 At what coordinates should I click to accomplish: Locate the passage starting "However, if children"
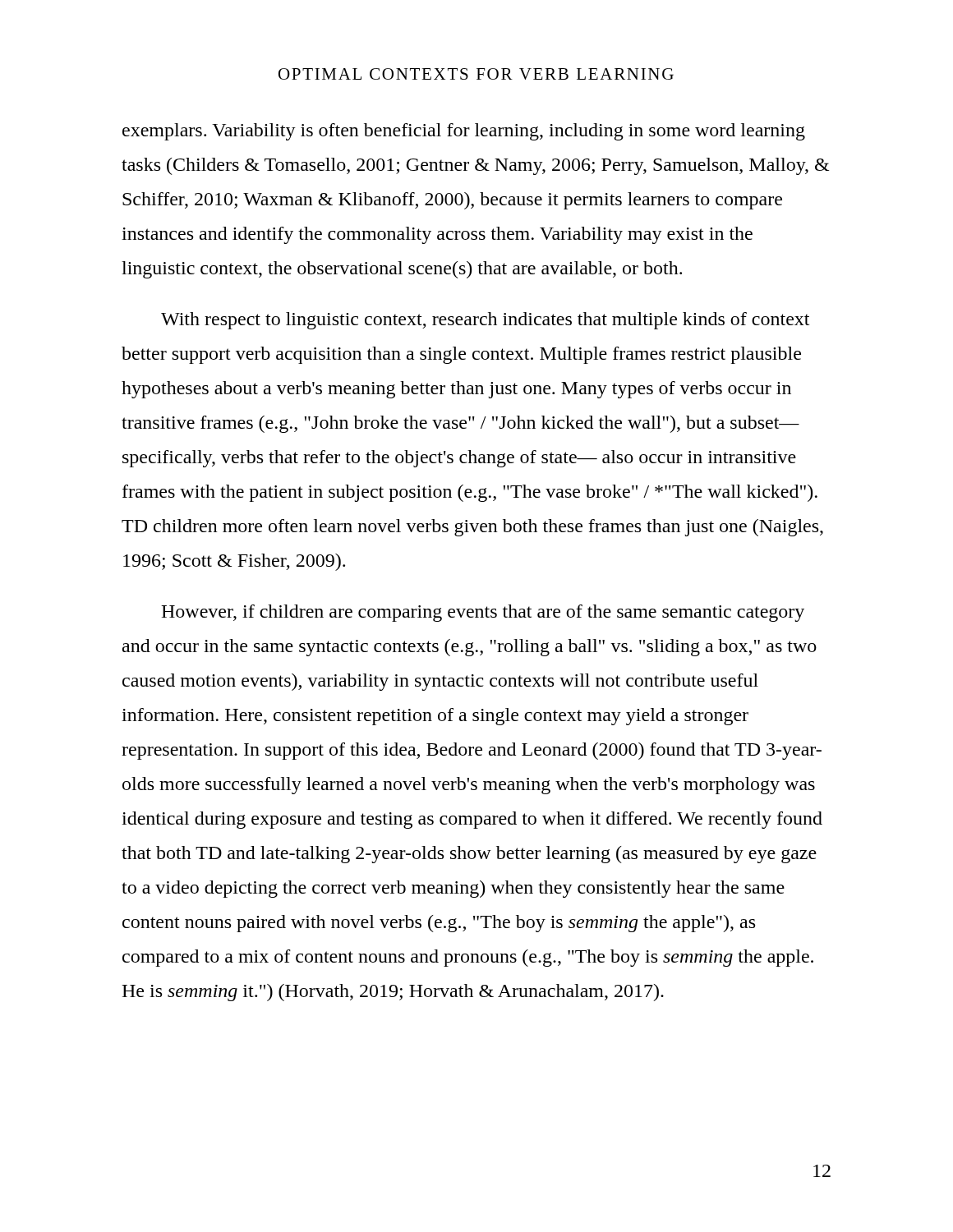476,801
